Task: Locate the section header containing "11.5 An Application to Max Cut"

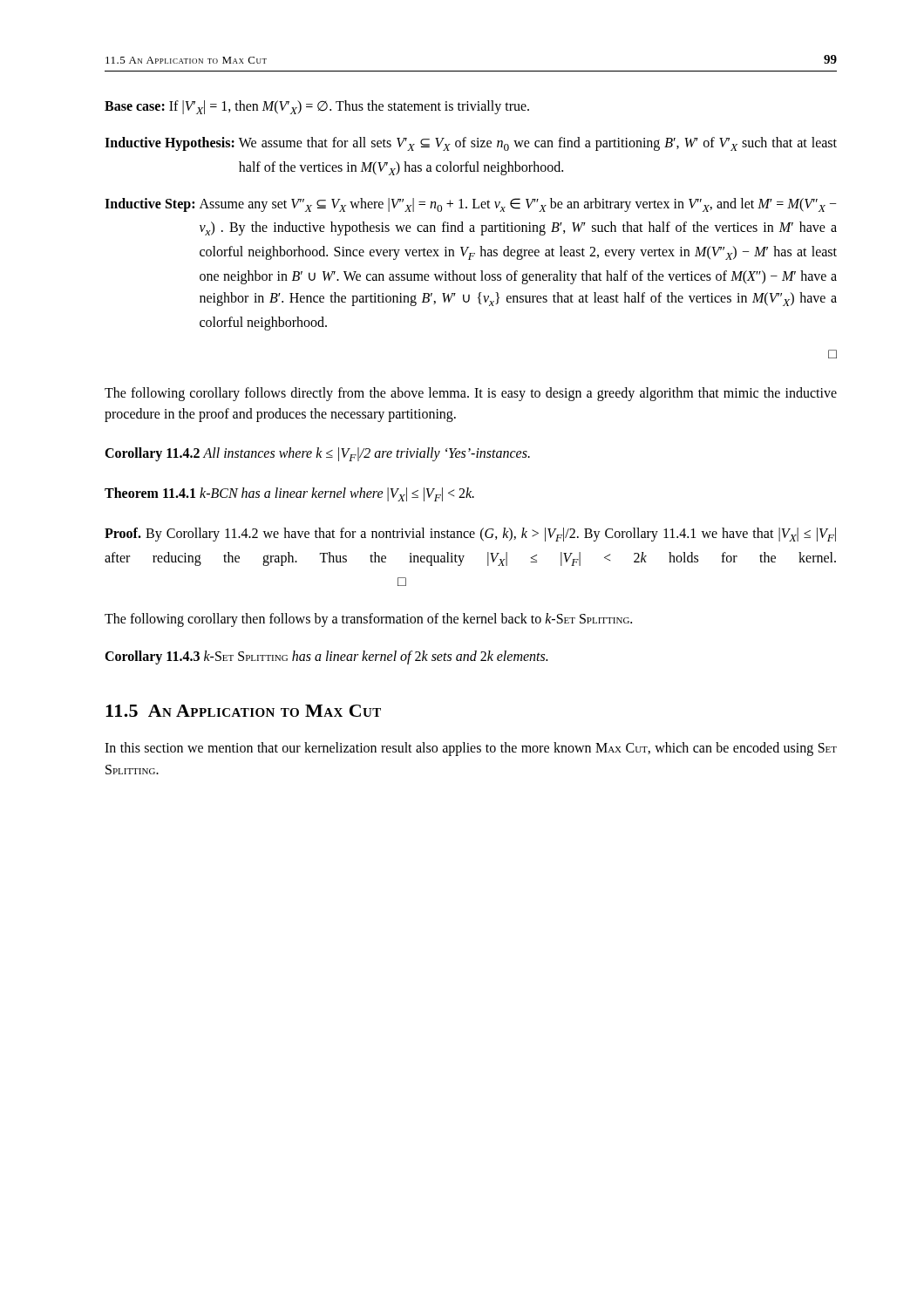Action: coord(243,710)
